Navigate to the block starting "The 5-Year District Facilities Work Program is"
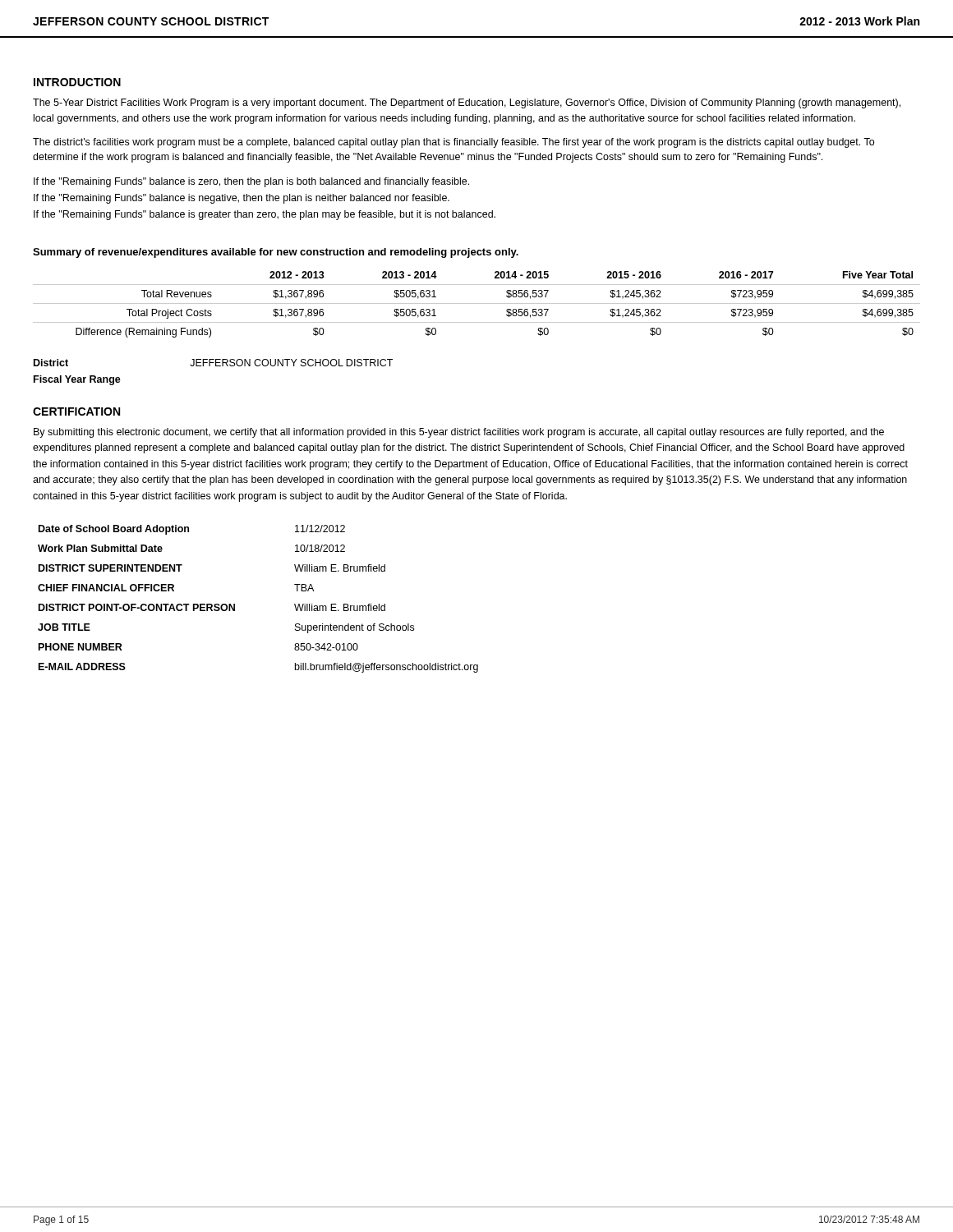The height and width of the screenshot is (1232, 953). [x=467, y=110]
